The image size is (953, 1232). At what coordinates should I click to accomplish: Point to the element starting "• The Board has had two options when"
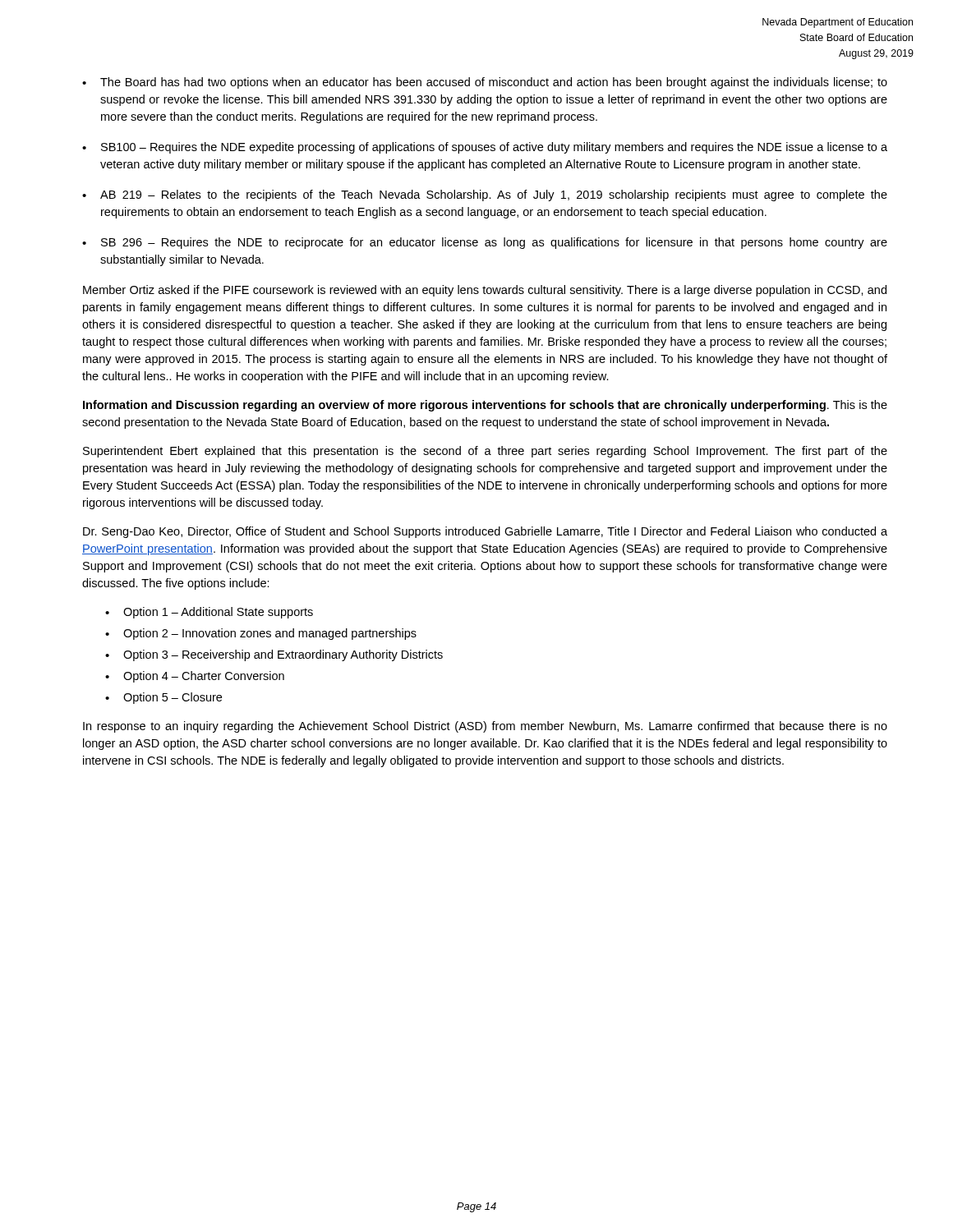point(485,100)
